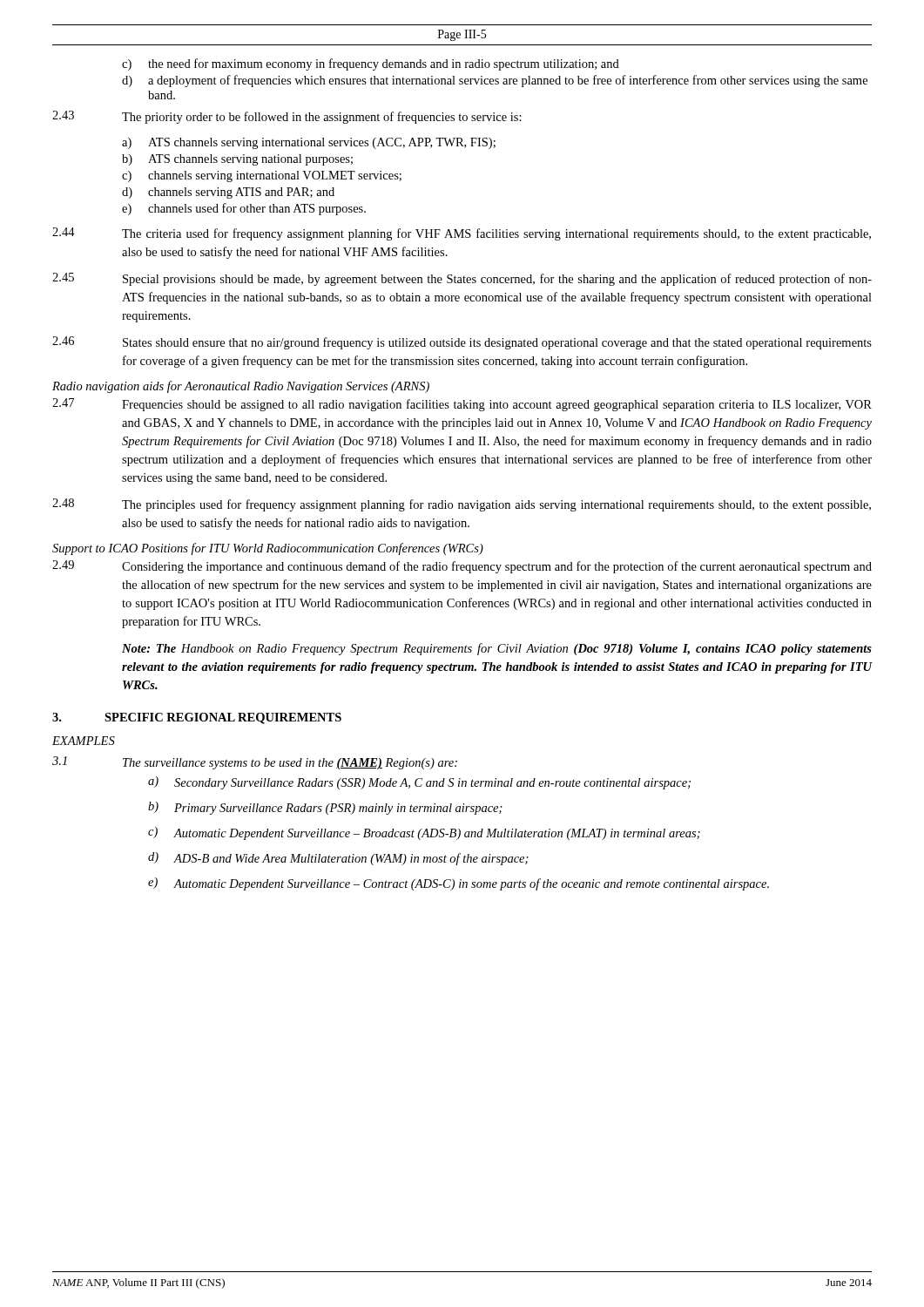Navigate to the text block starting "47 Frequencies should be assigned to"

(462, 442)
